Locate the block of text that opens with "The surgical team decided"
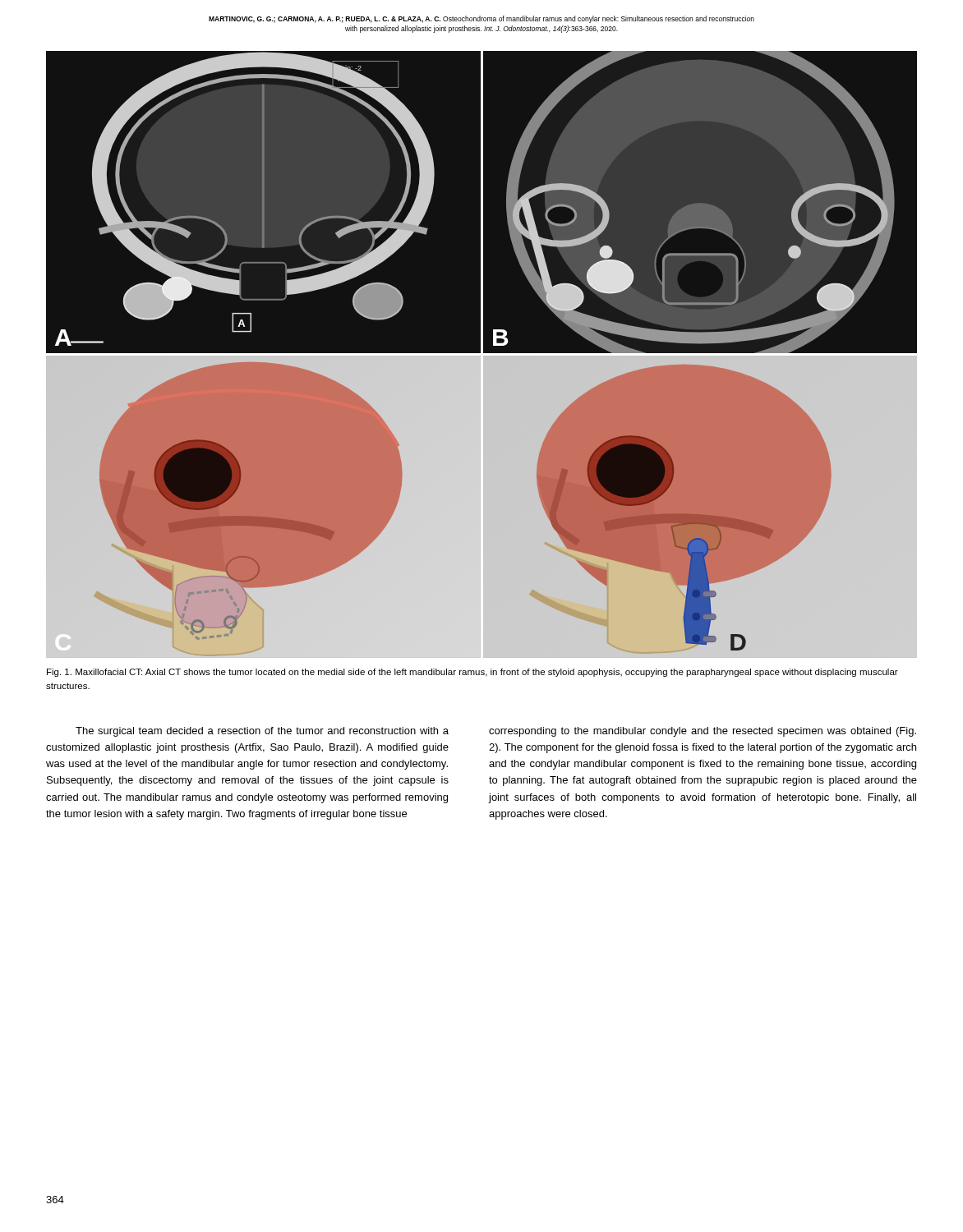963x1232 pixels. (247, 772)
